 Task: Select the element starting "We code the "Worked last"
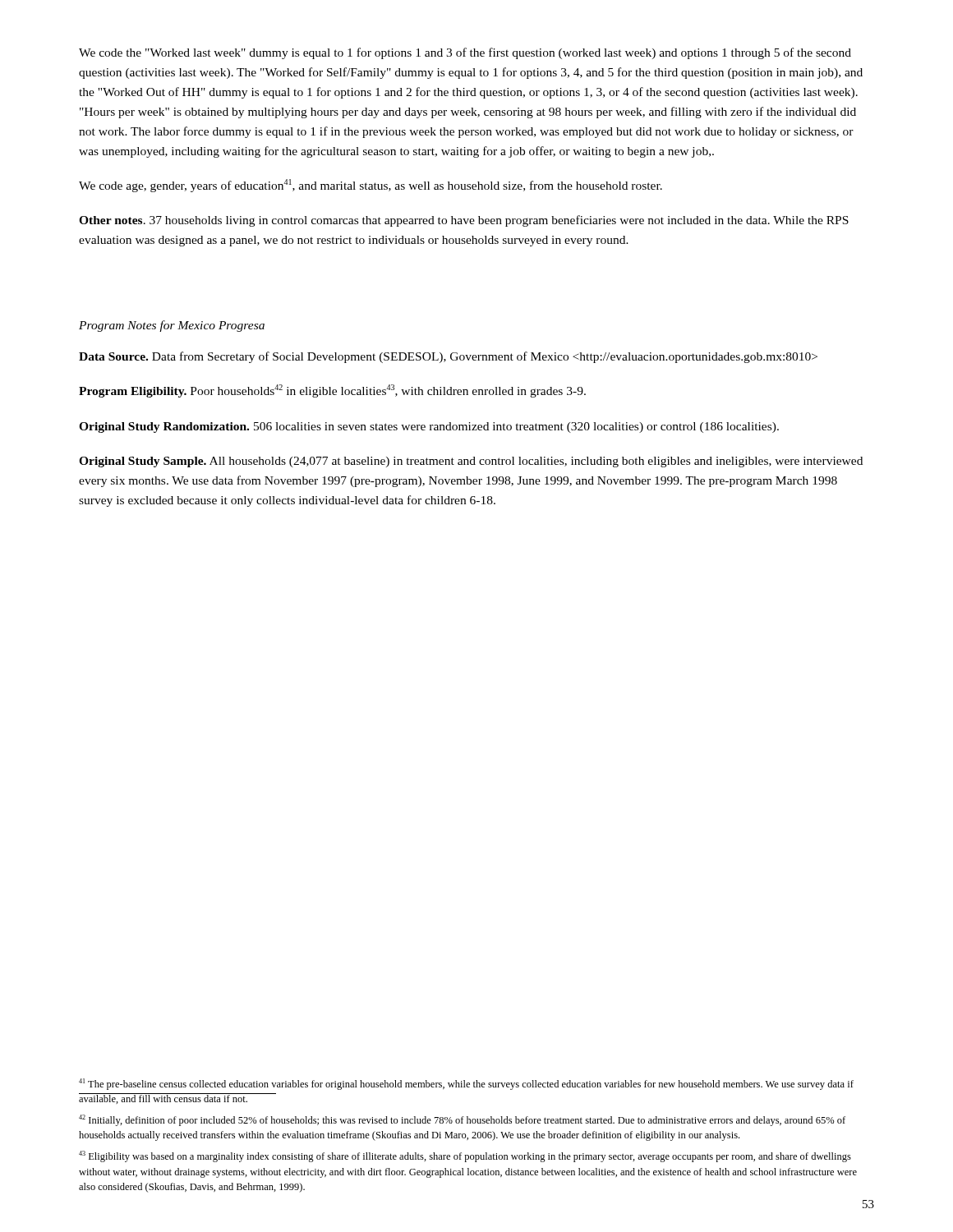coord(471,102)
